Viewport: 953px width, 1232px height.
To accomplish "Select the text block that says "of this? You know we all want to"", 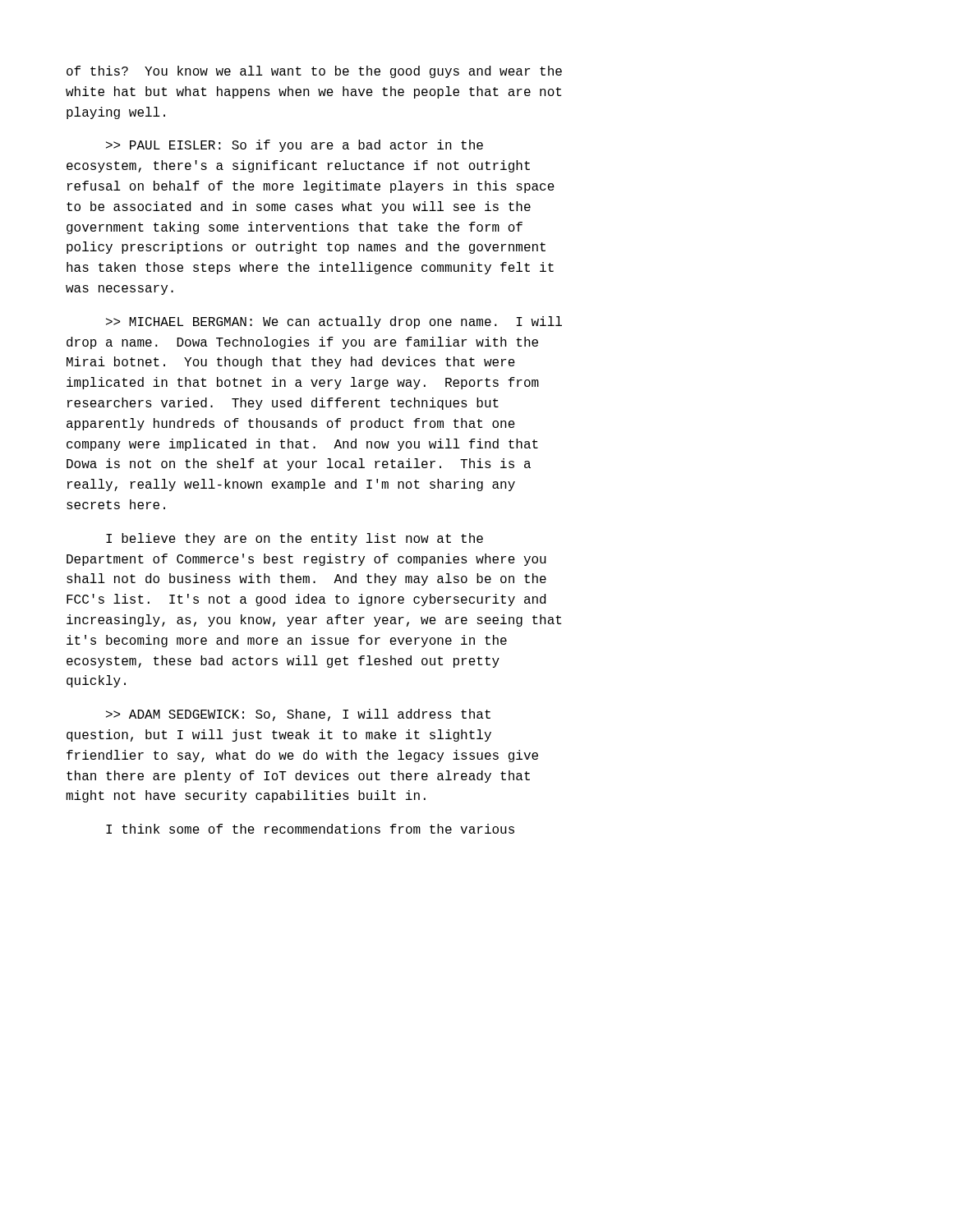I will 476,452.
